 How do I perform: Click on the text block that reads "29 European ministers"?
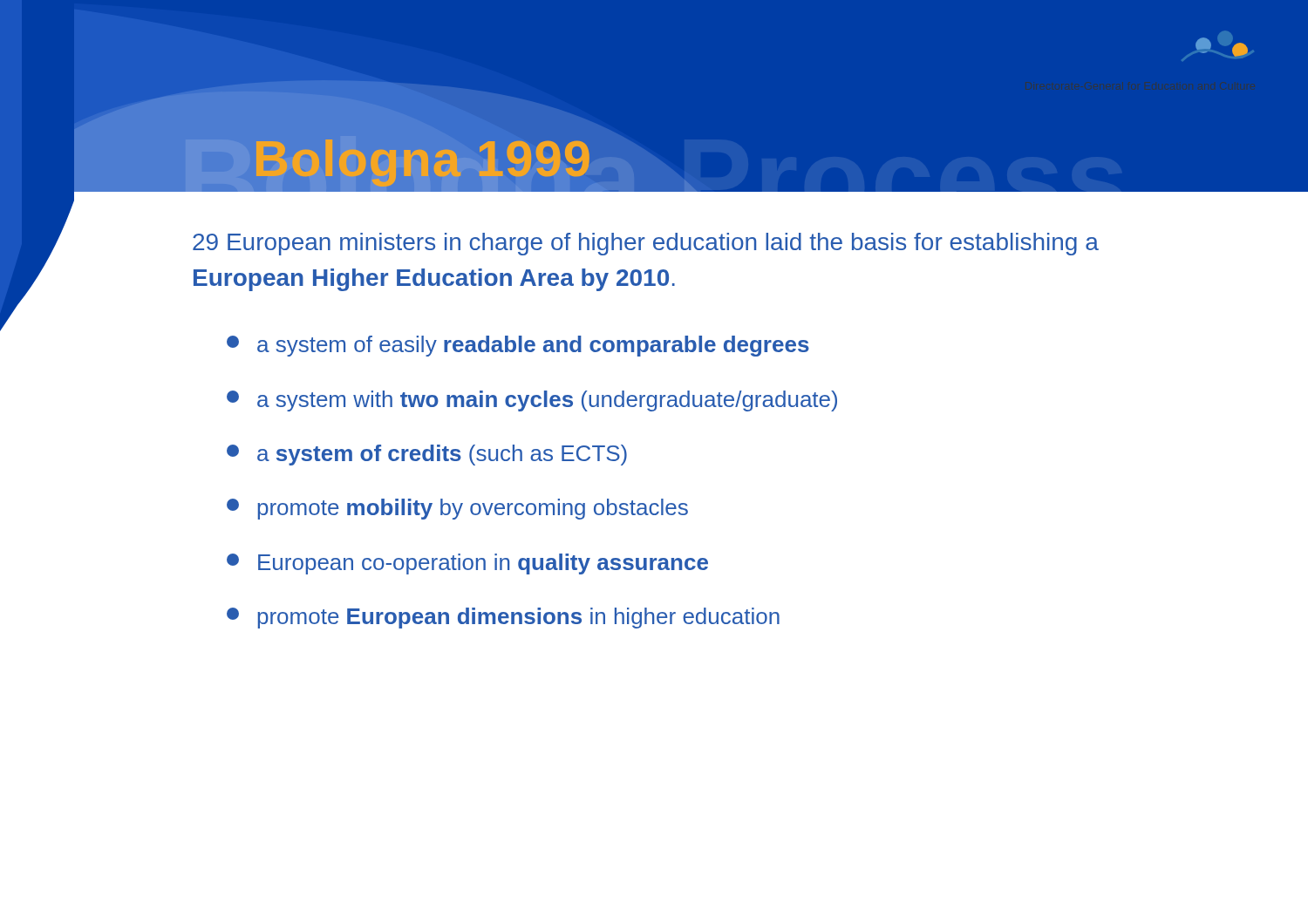(645, 260)
